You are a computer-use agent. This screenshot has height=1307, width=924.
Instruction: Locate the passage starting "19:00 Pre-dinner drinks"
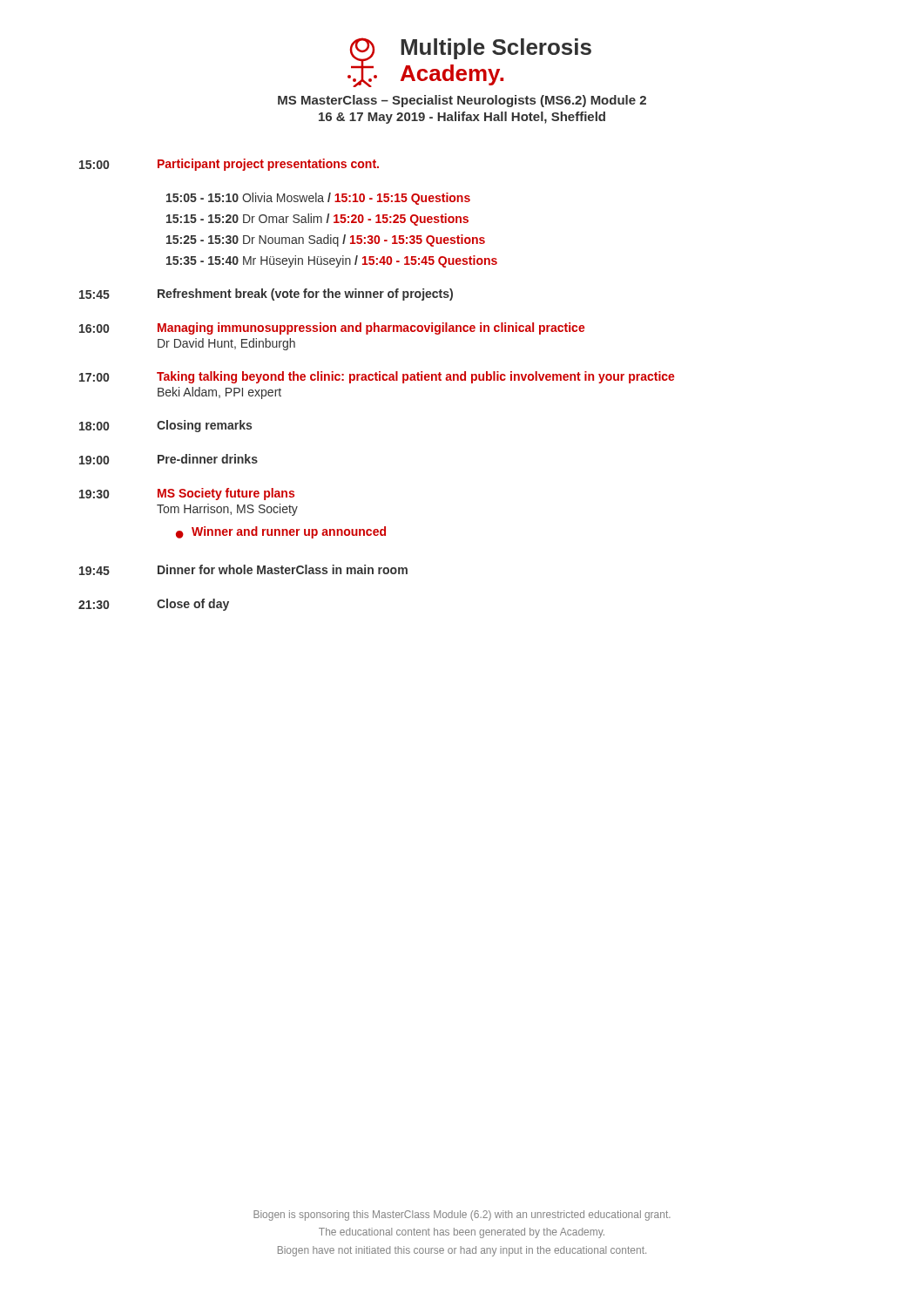(169, 459)
